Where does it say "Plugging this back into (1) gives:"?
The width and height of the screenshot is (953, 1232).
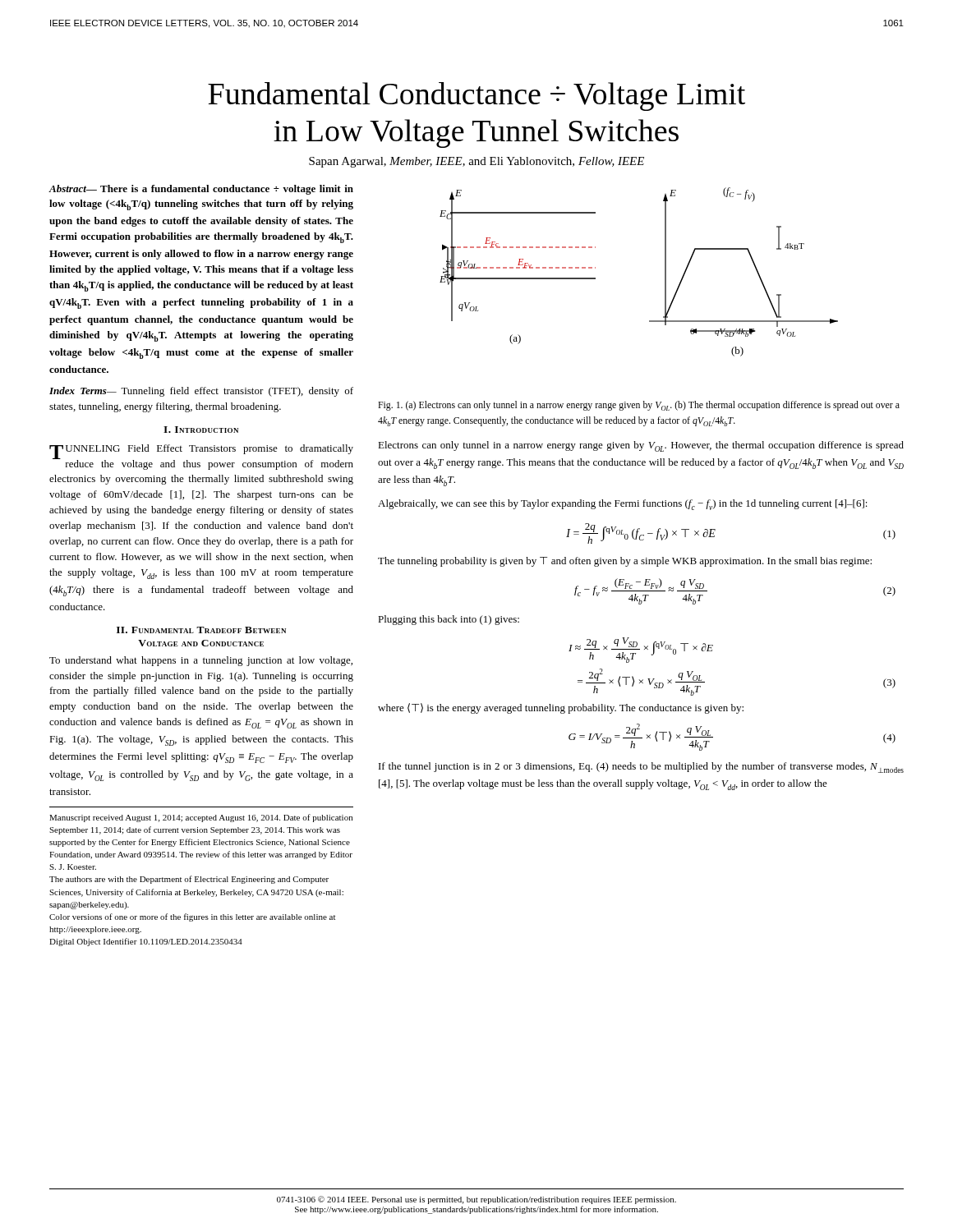[449, 619]
